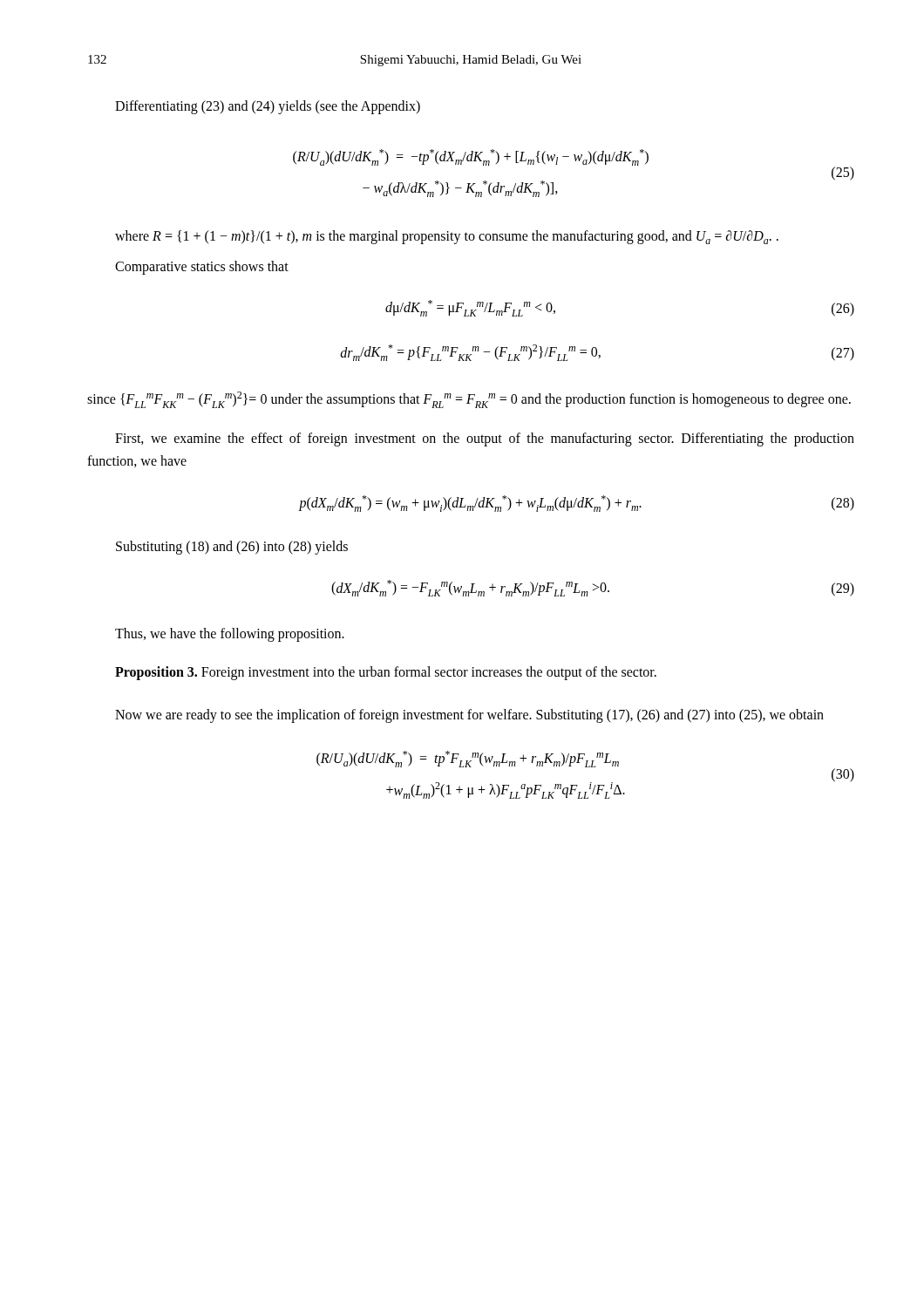This screenshot has width=924, height=1308.
Task: Point to the block beginning "Comparative statics shows"
Action: tap(202, 266)
